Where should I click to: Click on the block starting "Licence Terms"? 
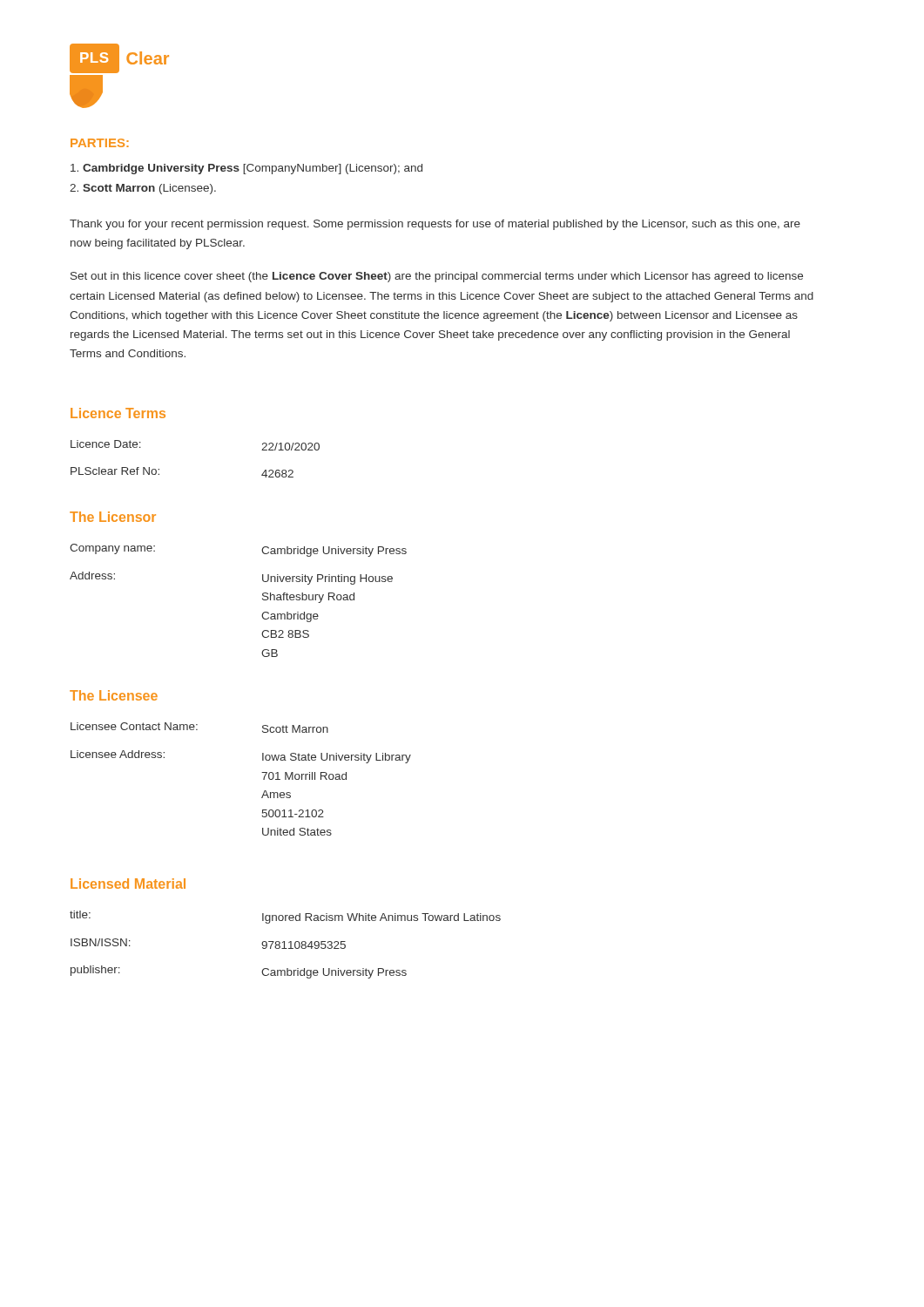point(118,413)
